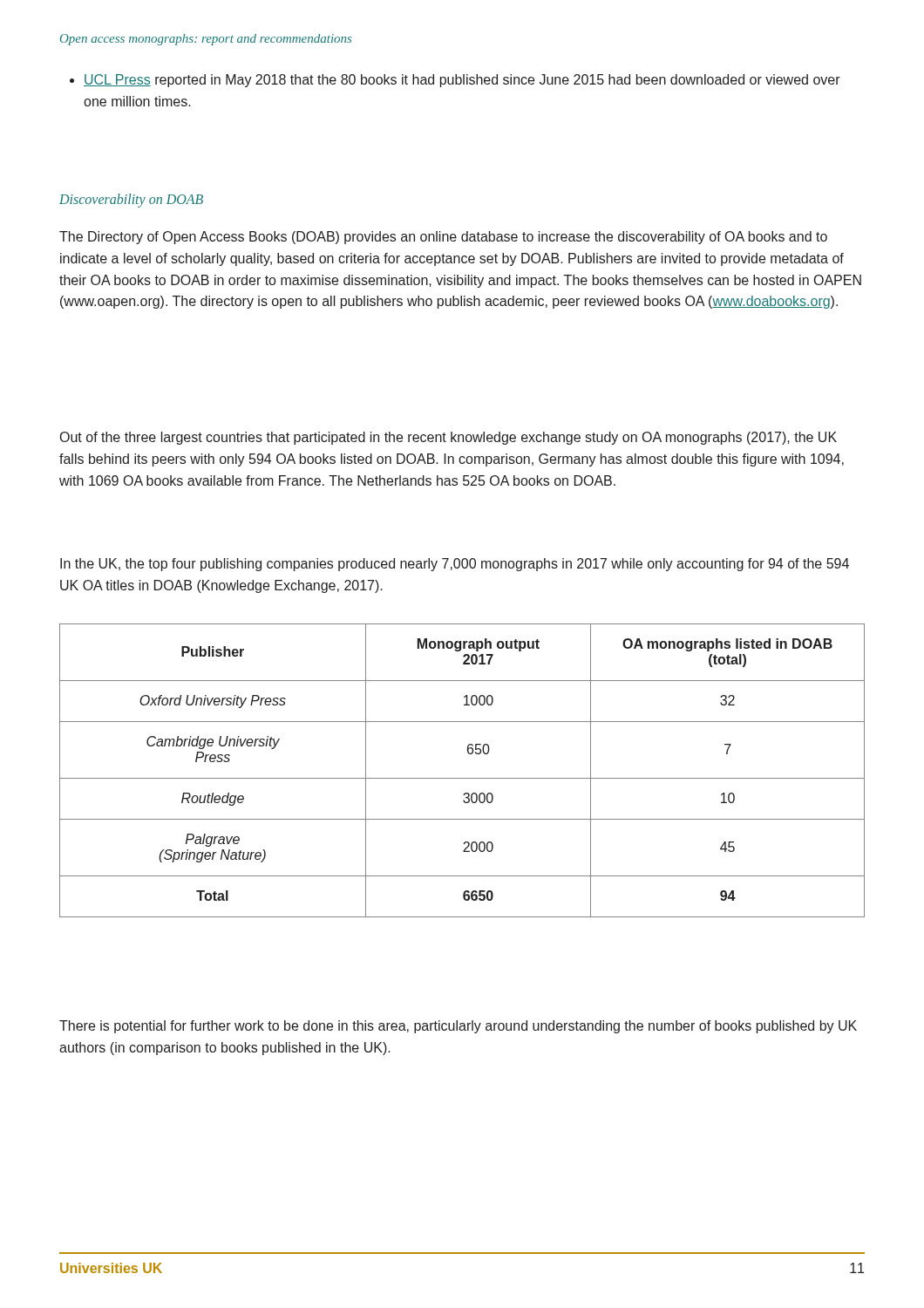924x1308 pixels.
Task: Find the block starting "Discoverability on DOAB"
Action: pyautogui.click(x=131, y=199)
